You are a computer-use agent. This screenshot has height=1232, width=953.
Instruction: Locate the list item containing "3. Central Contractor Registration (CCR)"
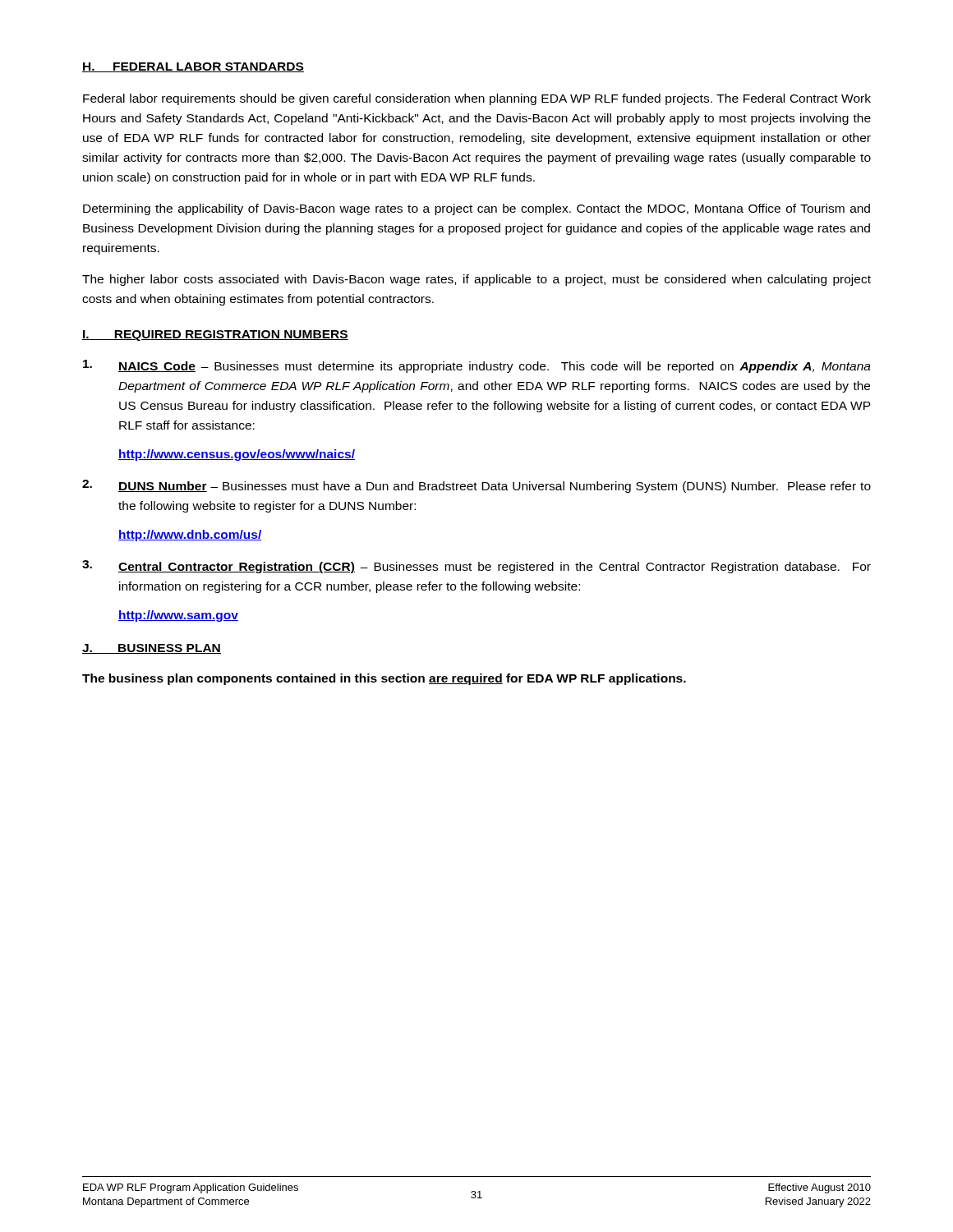pyautogui.click(x=476, y=577)
